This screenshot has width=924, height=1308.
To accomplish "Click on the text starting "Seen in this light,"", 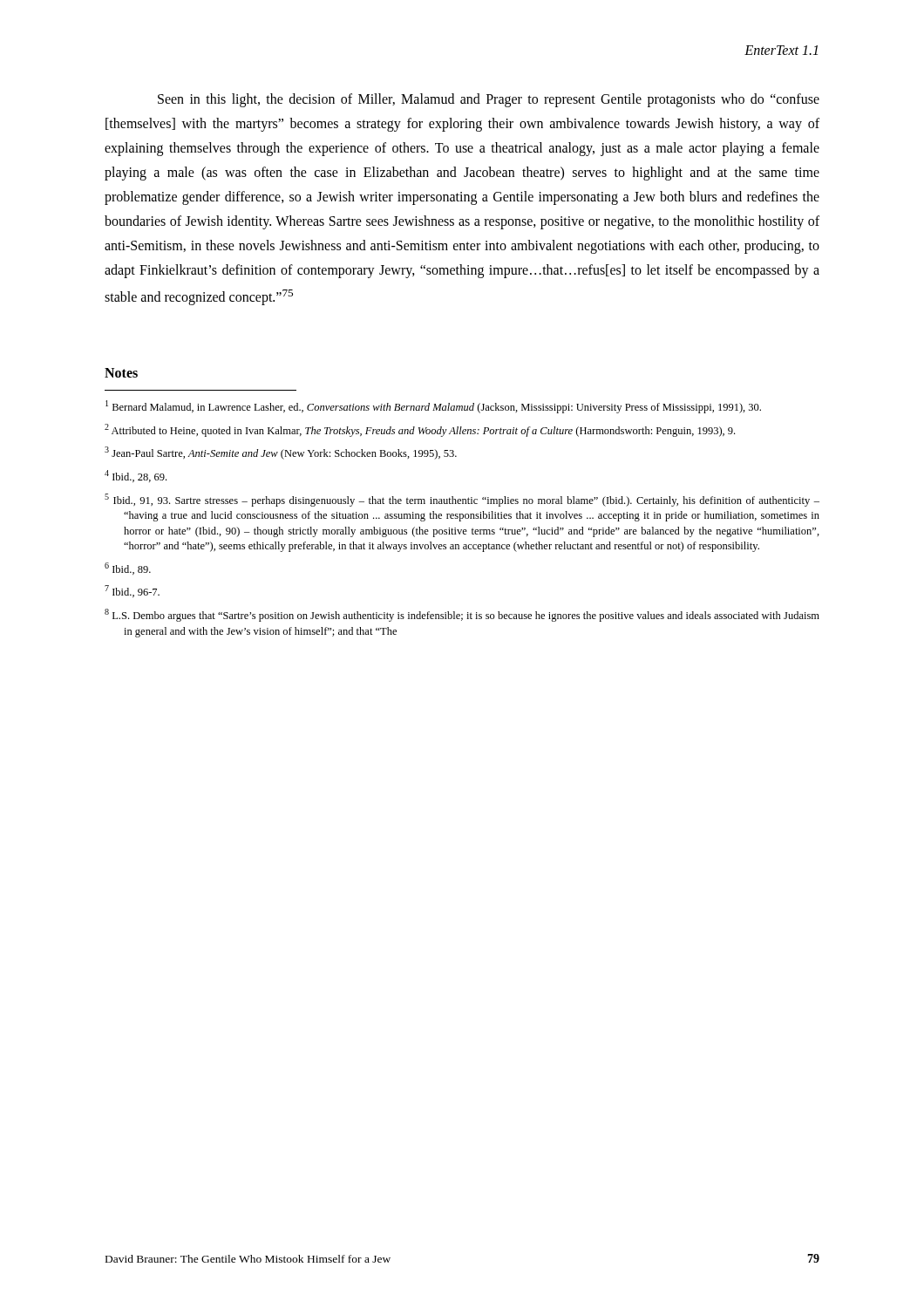I will click(x=462, y=199).
